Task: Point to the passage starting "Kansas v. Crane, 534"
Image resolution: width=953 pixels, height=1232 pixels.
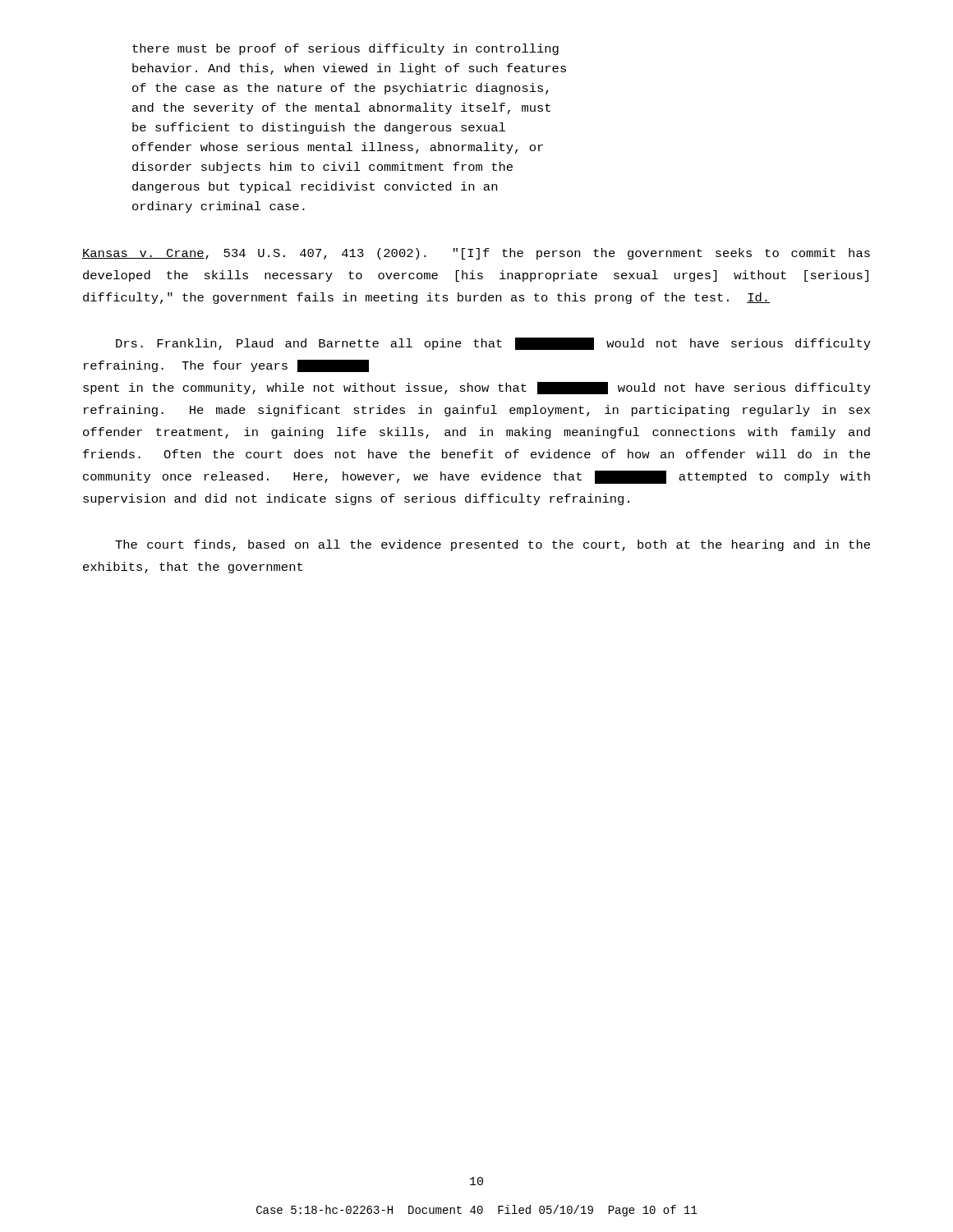Action: [476, 276]
